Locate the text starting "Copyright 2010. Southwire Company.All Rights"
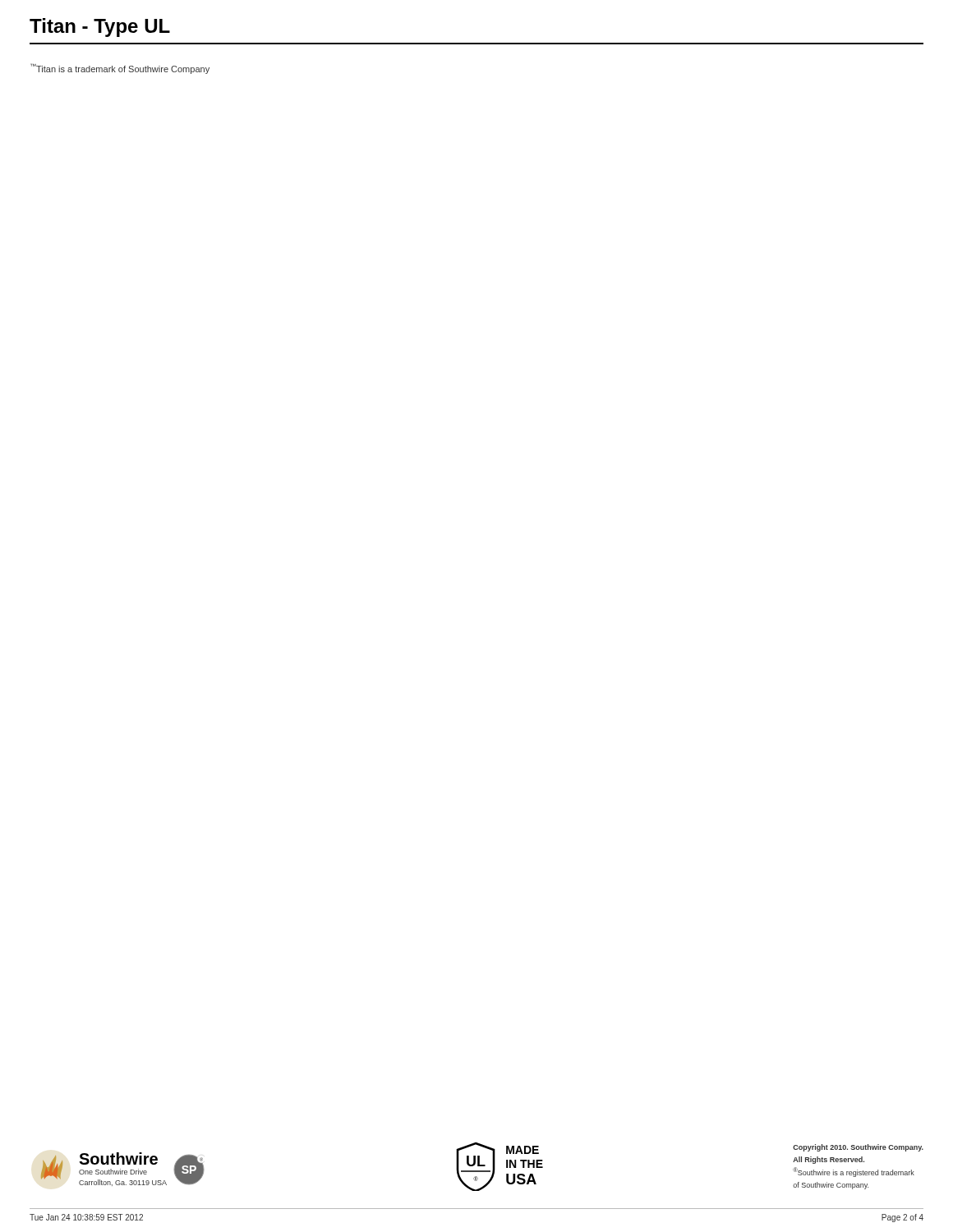Screen dimensions: 1232x953 [858, 1166]
